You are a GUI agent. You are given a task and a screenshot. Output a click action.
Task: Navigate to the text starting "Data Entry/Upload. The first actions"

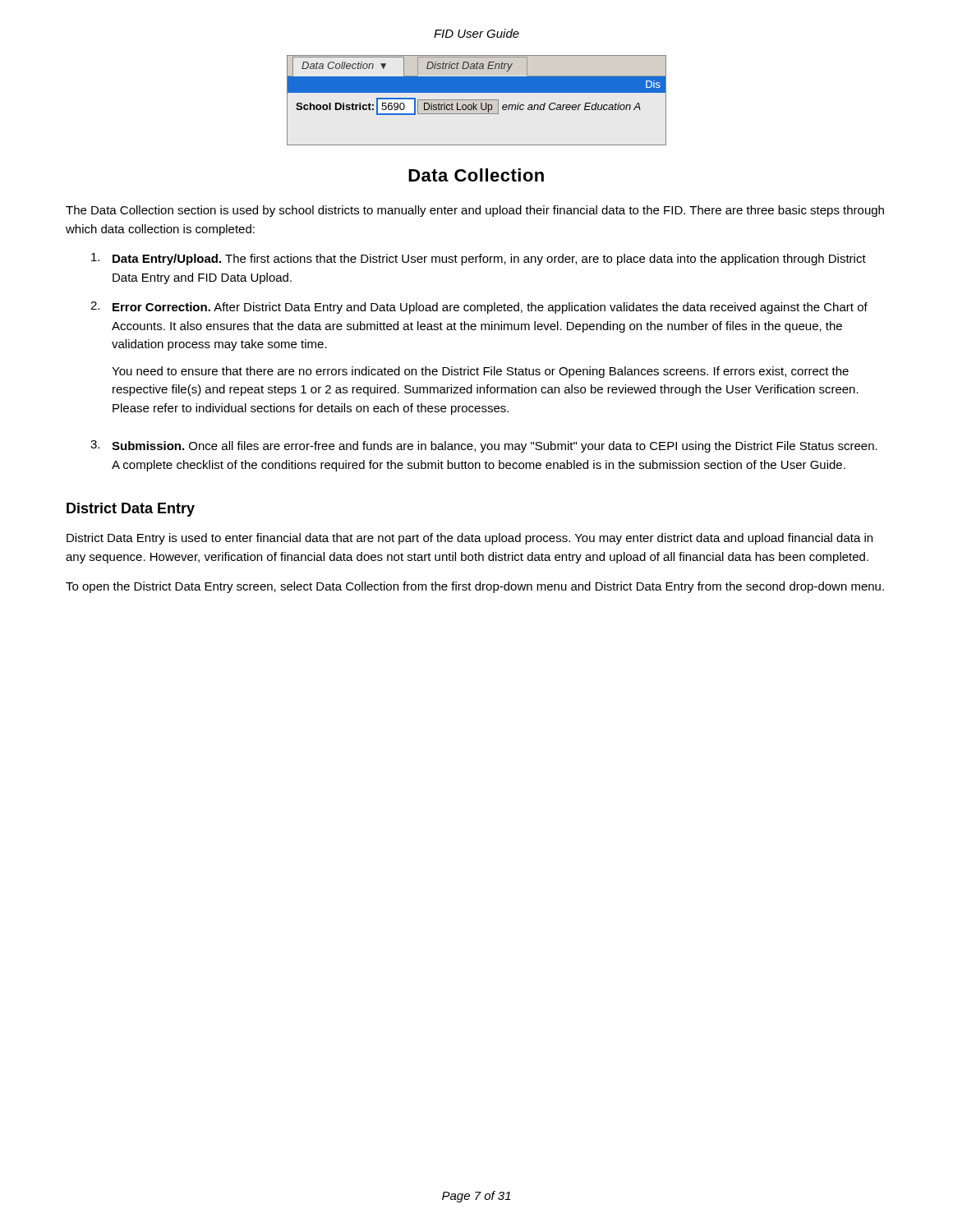489,268
